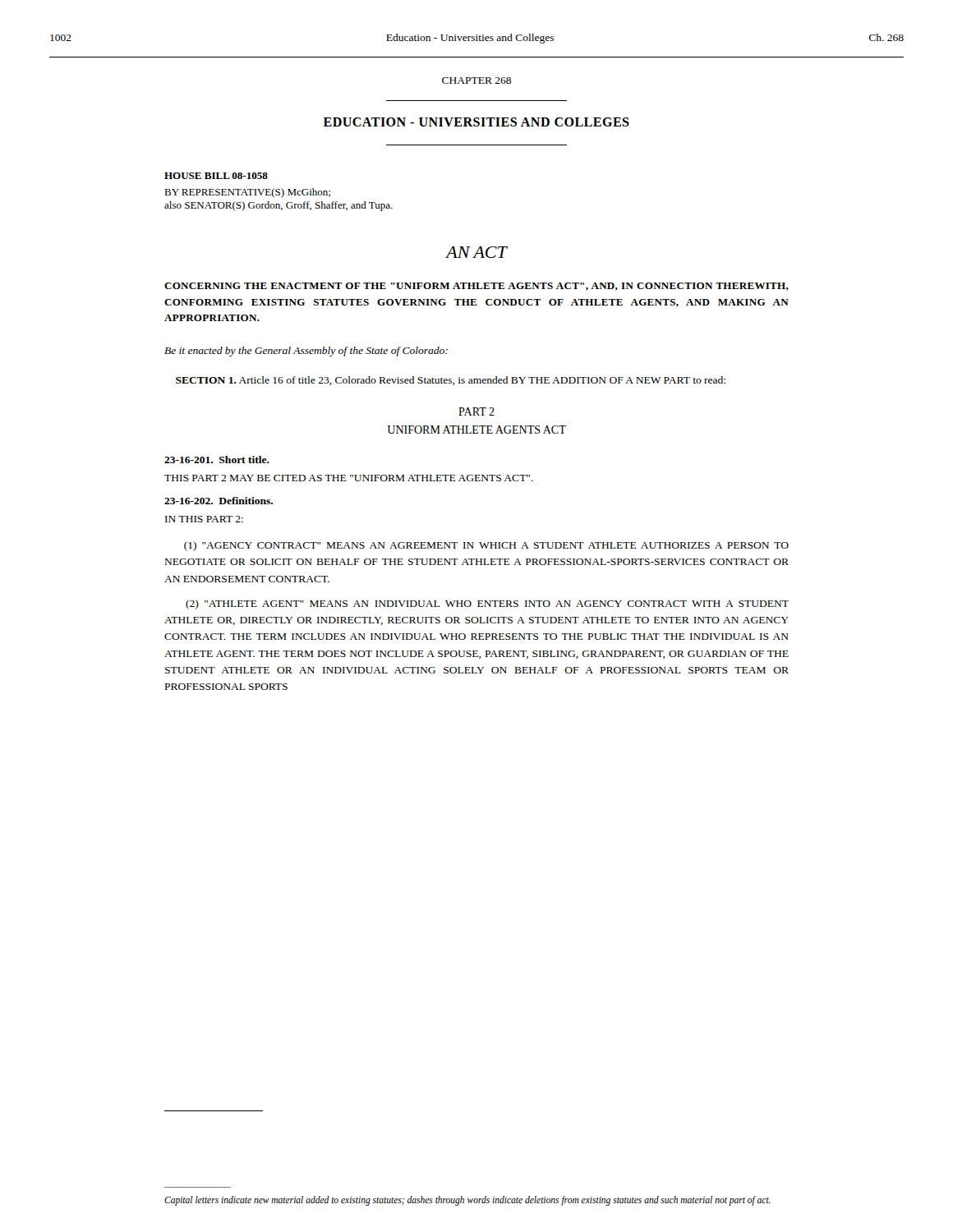Image resolution: width=953 pixels, height=1232 pixels.
Task: Click where it says "PART 2 UNIFORM ATHLETE AGENTS ACT"
Action: 476,421
